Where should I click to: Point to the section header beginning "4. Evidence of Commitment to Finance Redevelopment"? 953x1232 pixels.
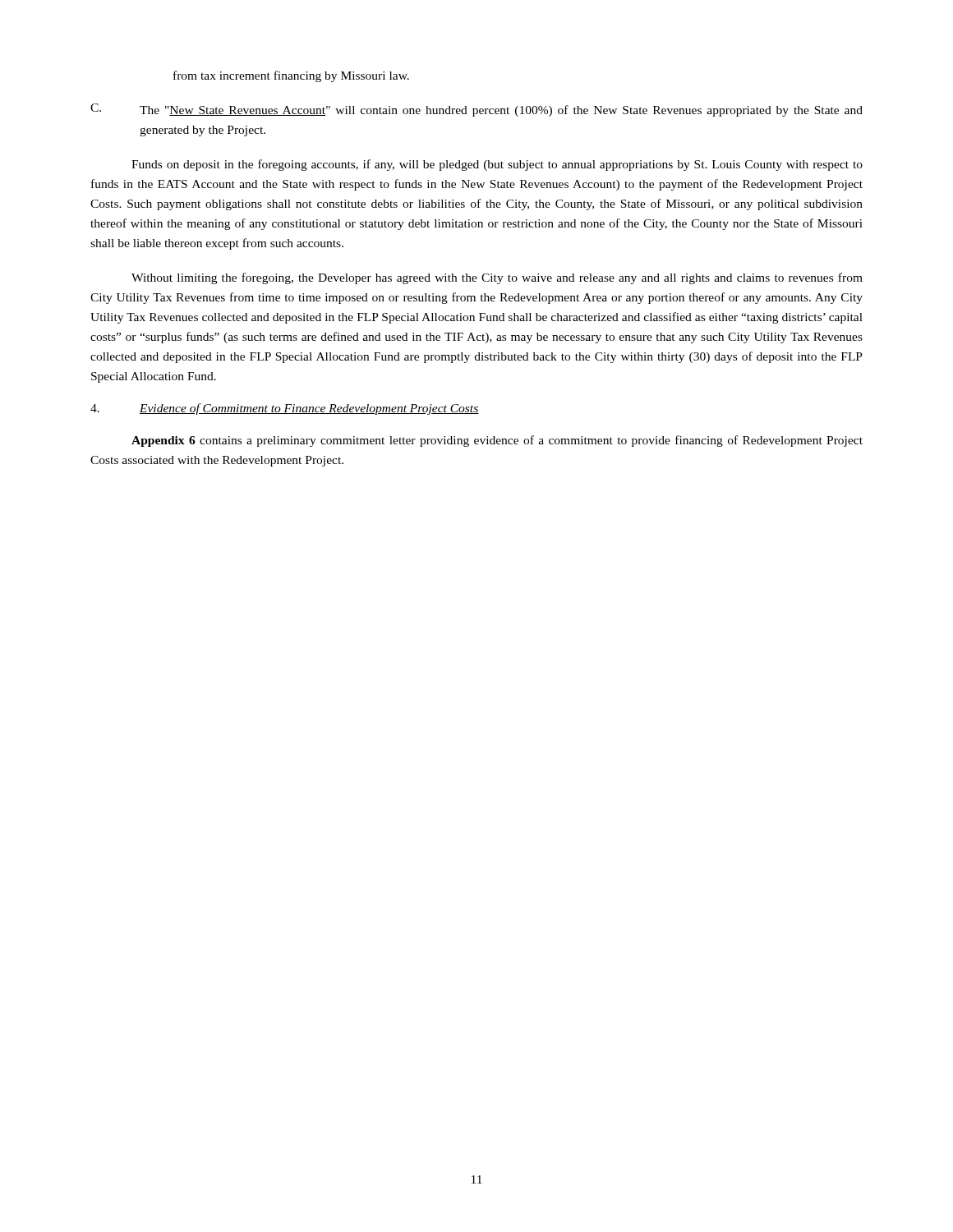pyautogui.click(x=476, y=408)
